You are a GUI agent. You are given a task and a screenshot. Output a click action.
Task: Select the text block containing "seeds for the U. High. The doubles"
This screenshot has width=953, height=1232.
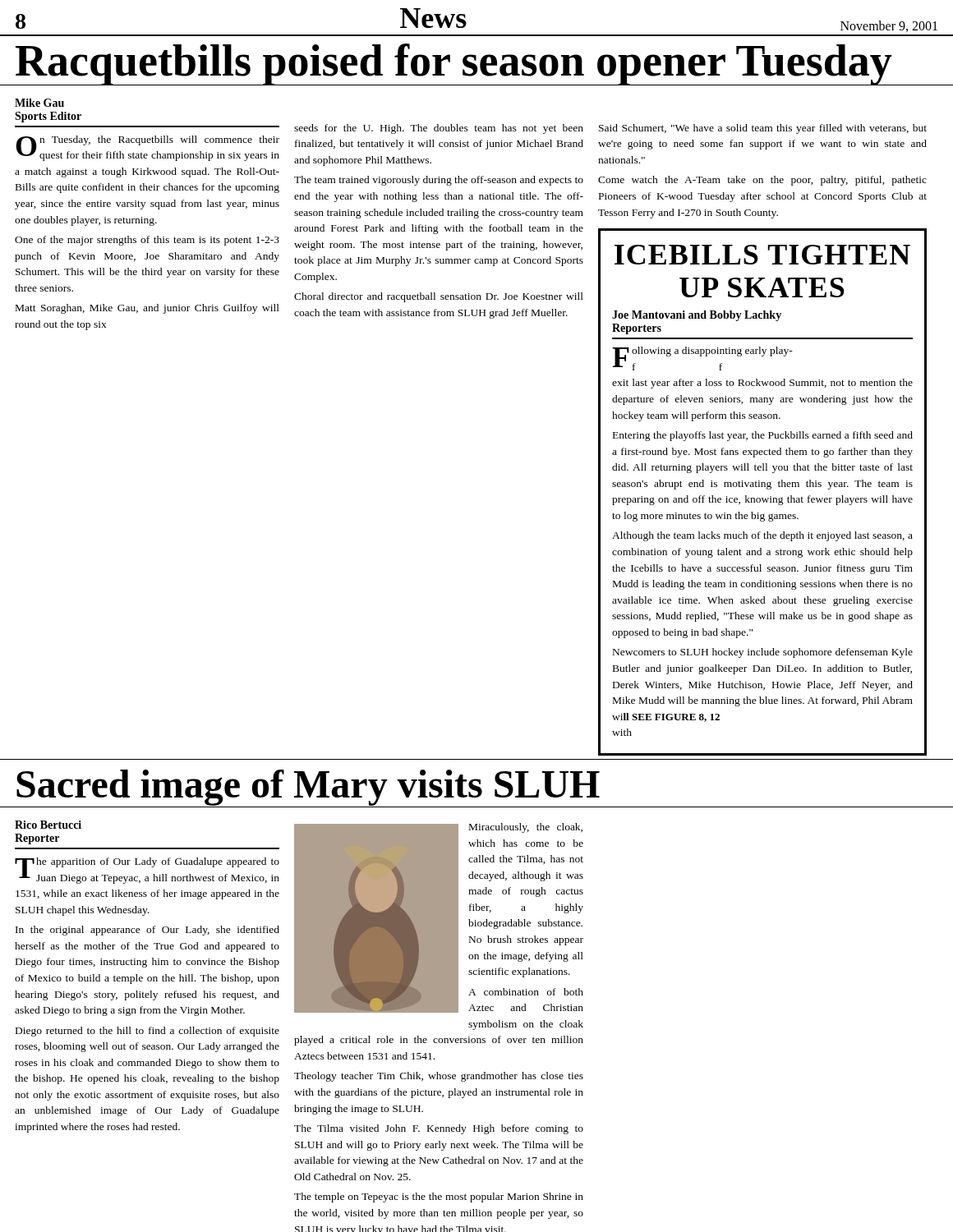click(439, 220)
